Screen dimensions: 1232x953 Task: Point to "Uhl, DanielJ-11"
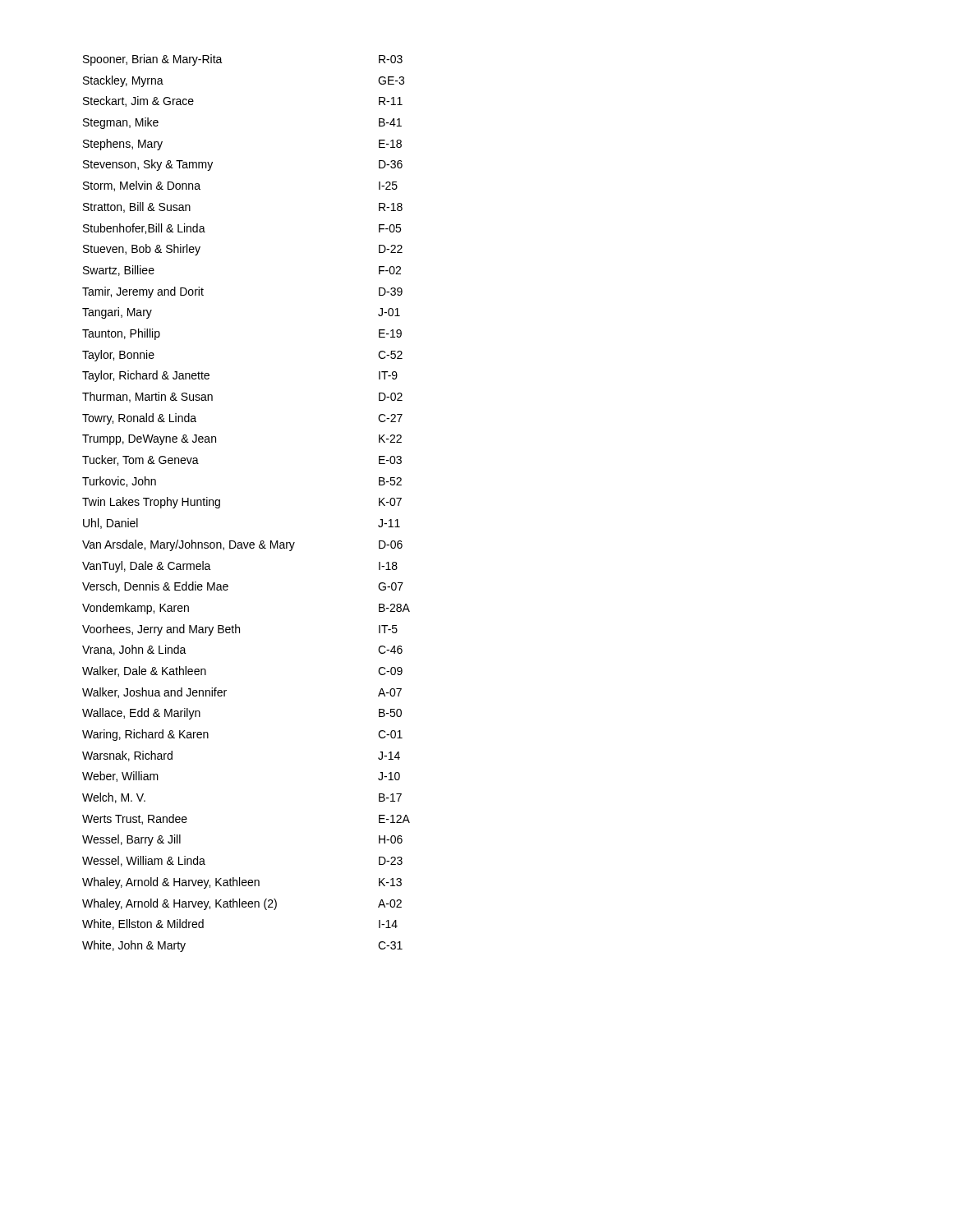coord(108,524)
